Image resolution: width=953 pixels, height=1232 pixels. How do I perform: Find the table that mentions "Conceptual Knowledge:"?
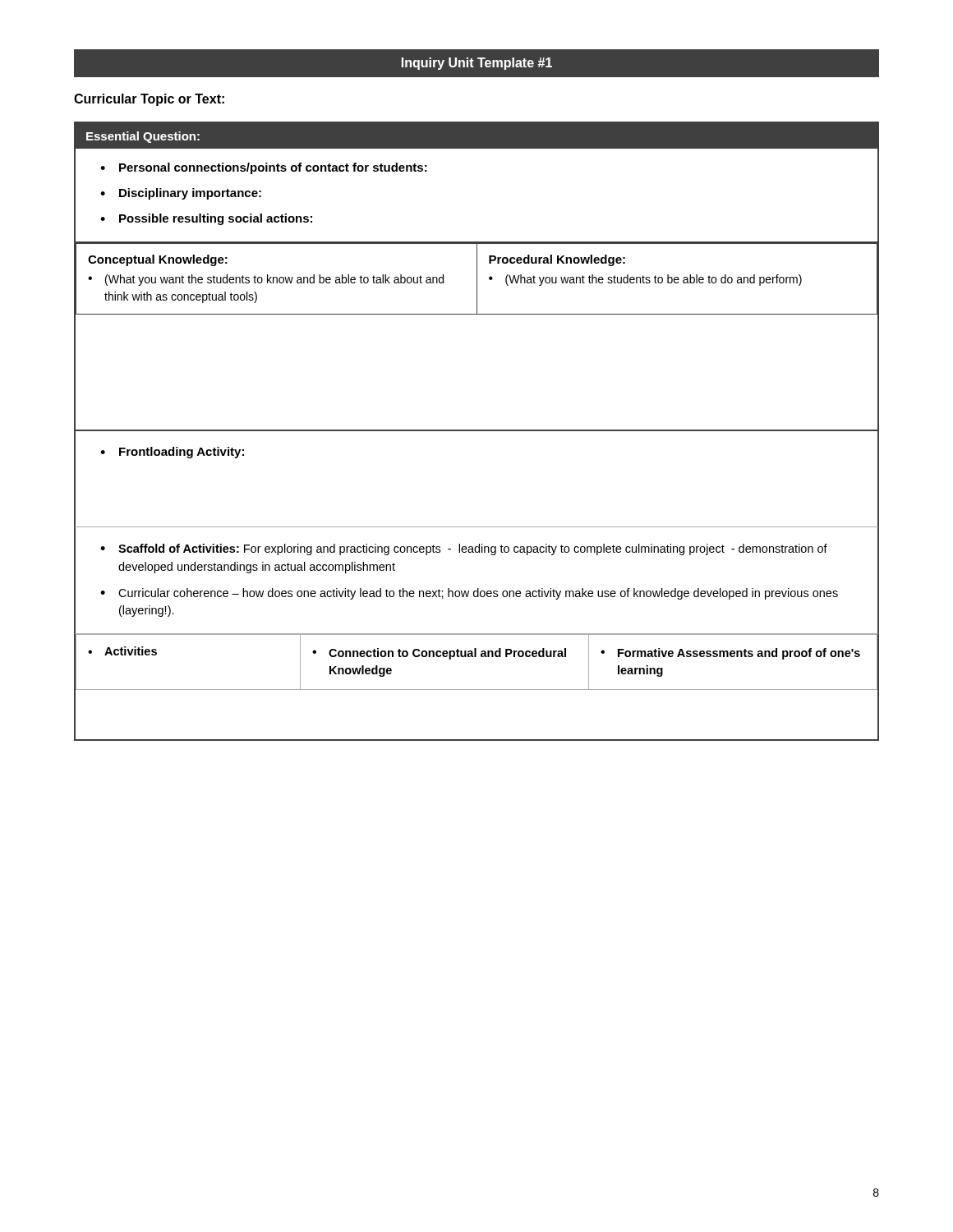[476, 337]
